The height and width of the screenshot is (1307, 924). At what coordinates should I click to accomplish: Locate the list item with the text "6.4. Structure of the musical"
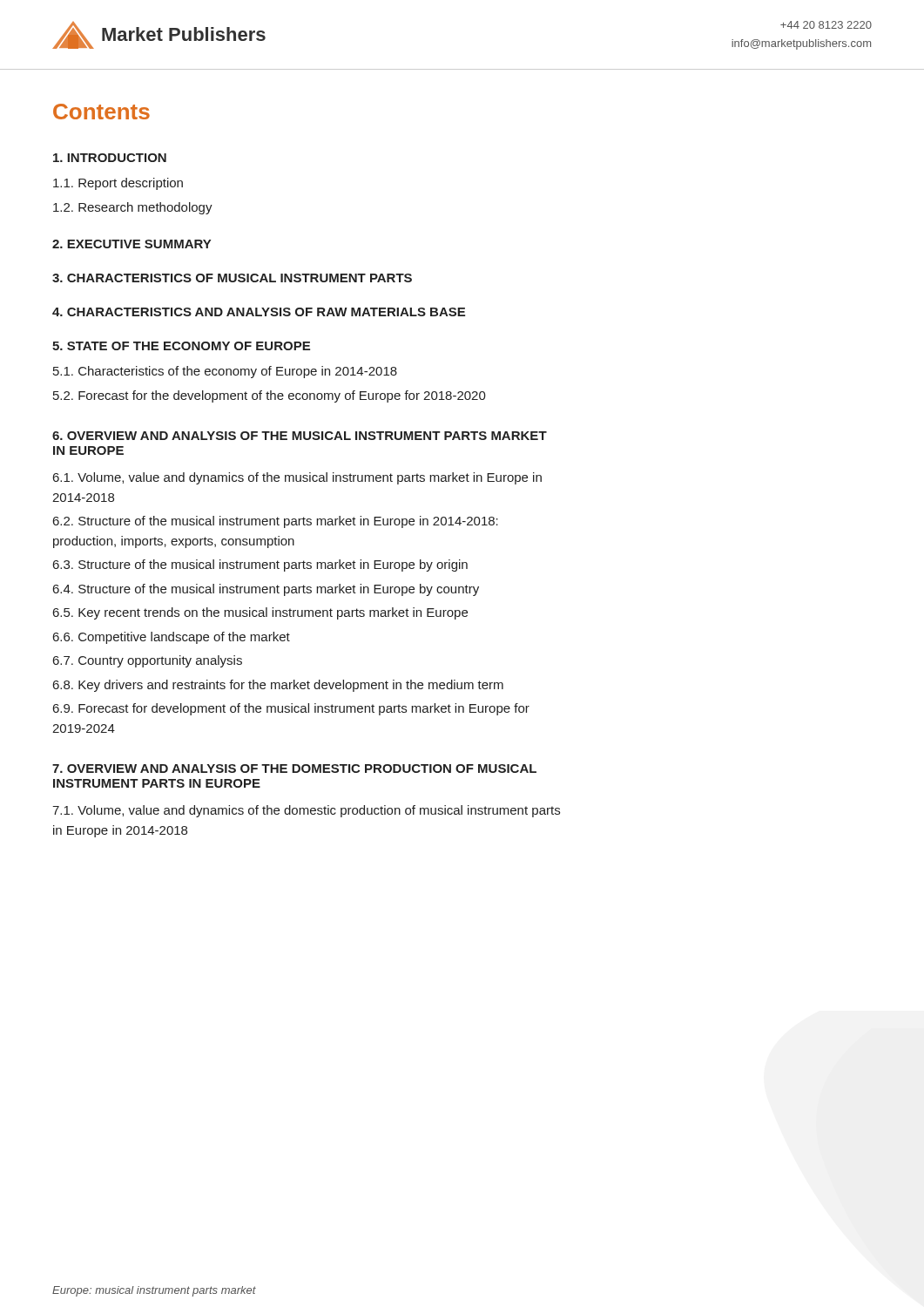[266, 588]
